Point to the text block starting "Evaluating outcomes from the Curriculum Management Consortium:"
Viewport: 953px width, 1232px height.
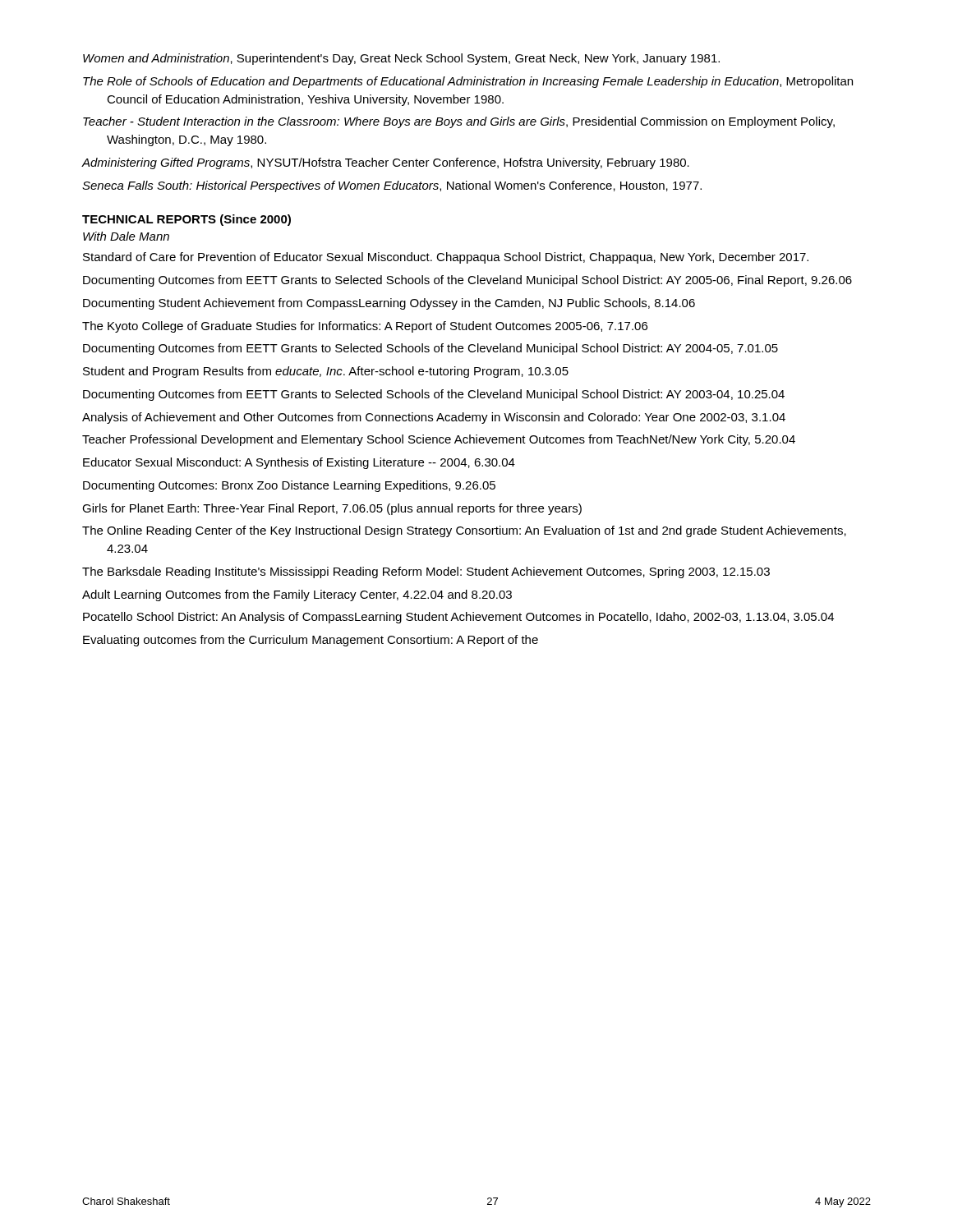click(476, 640)
